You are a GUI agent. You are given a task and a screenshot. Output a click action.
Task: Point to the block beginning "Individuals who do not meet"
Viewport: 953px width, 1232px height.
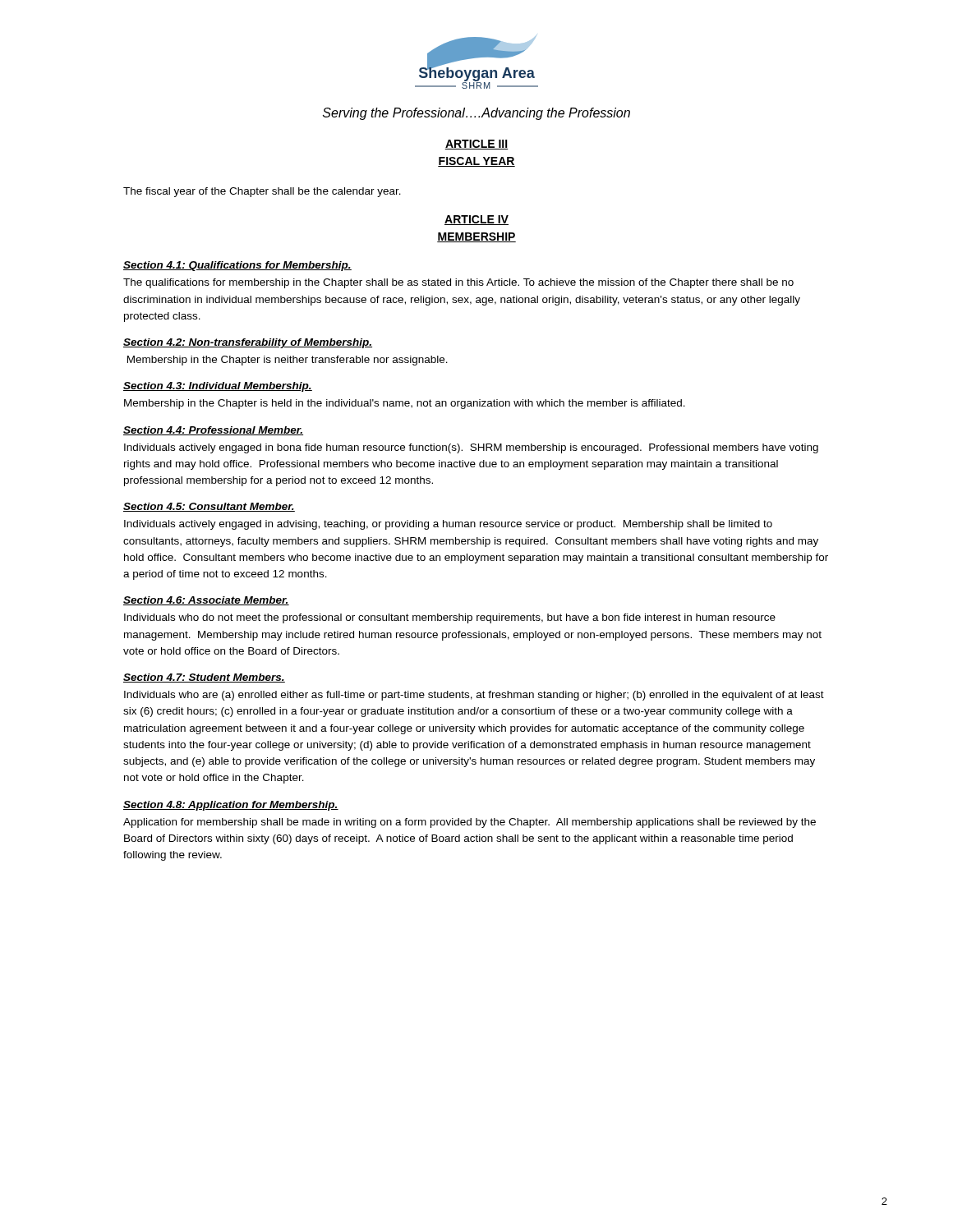[x=472, y=634]
